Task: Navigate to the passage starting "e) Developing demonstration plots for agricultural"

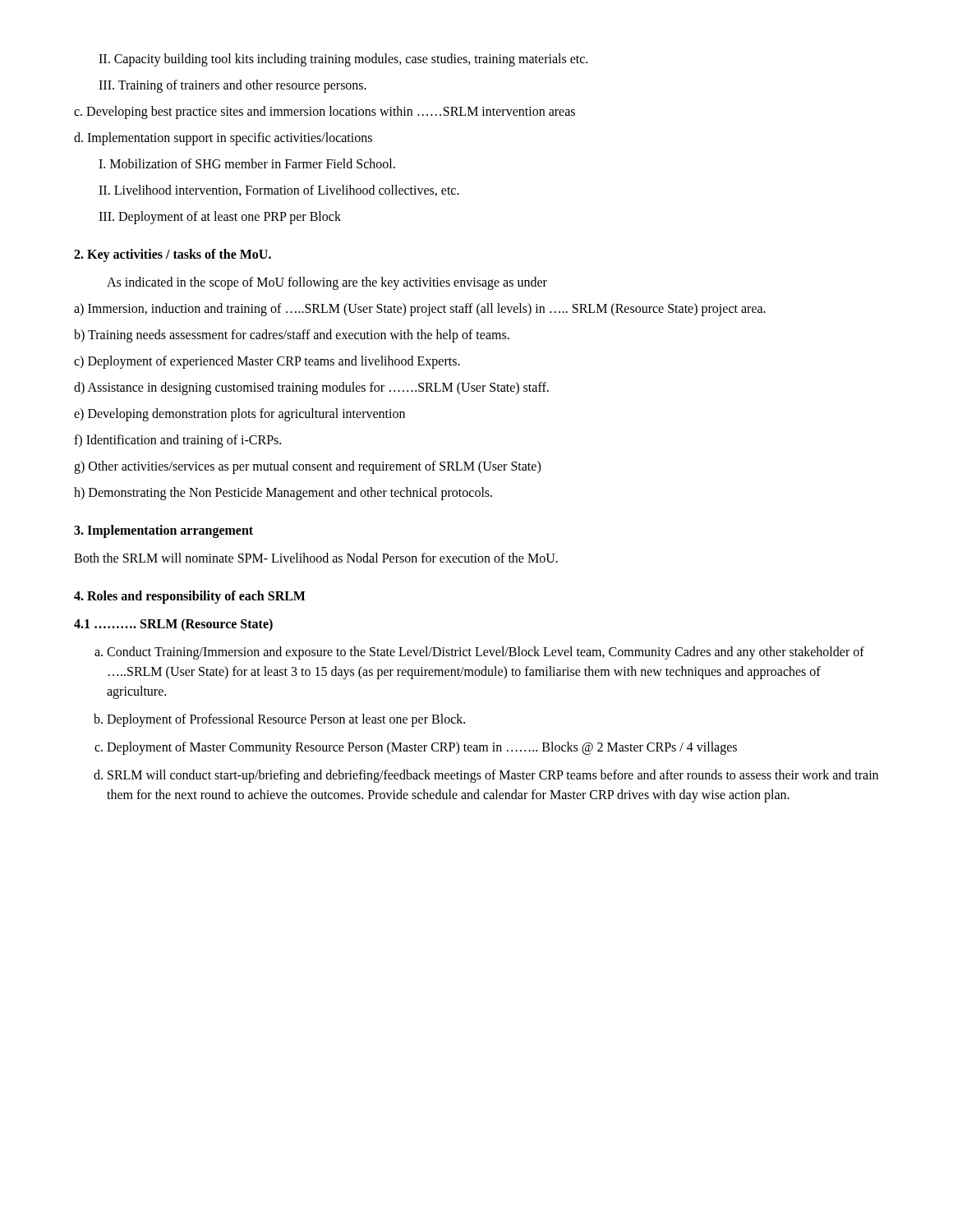Action: (240, 414)
